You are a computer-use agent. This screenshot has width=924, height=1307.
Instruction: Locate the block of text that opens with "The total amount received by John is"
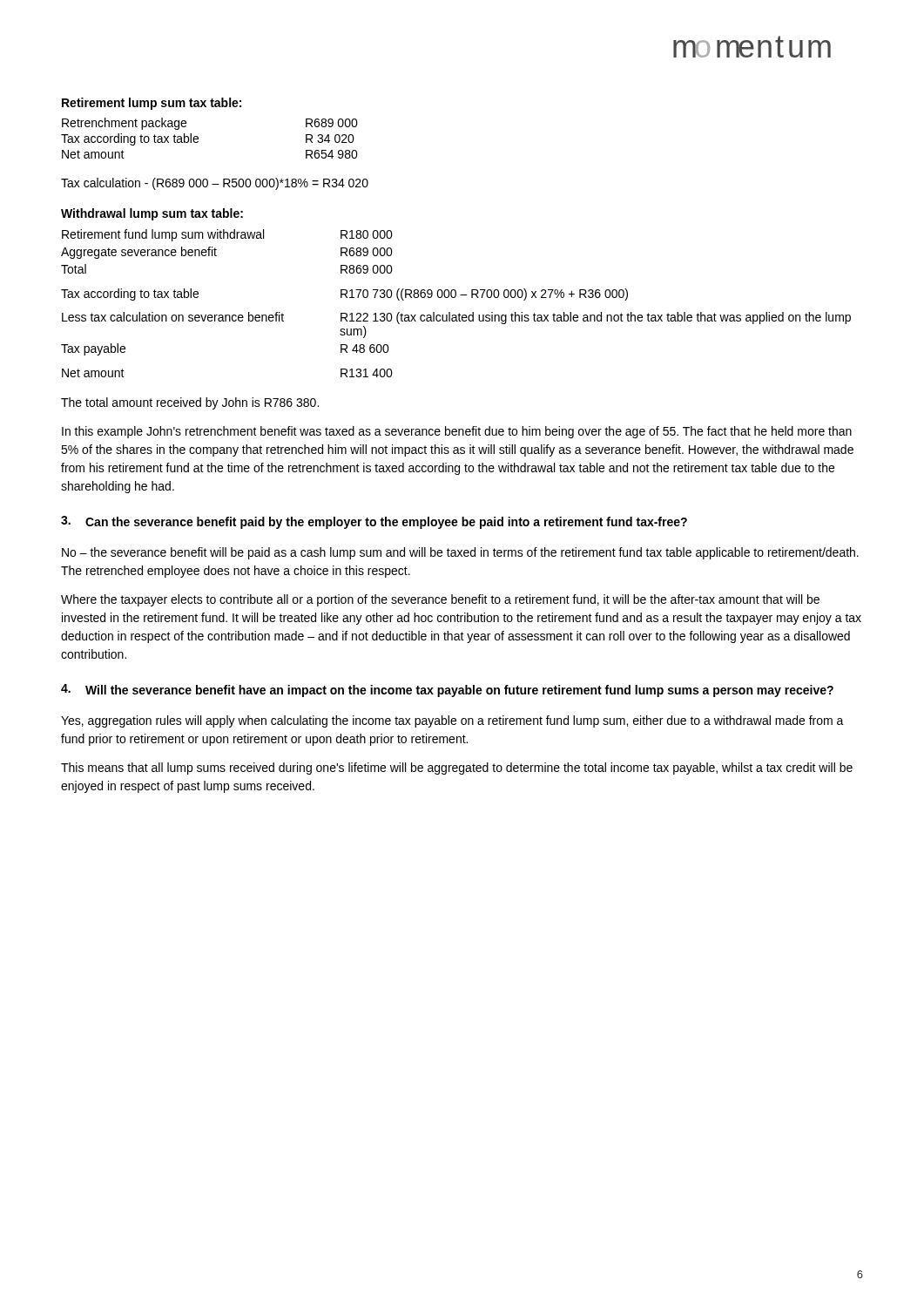pos(190,403)
